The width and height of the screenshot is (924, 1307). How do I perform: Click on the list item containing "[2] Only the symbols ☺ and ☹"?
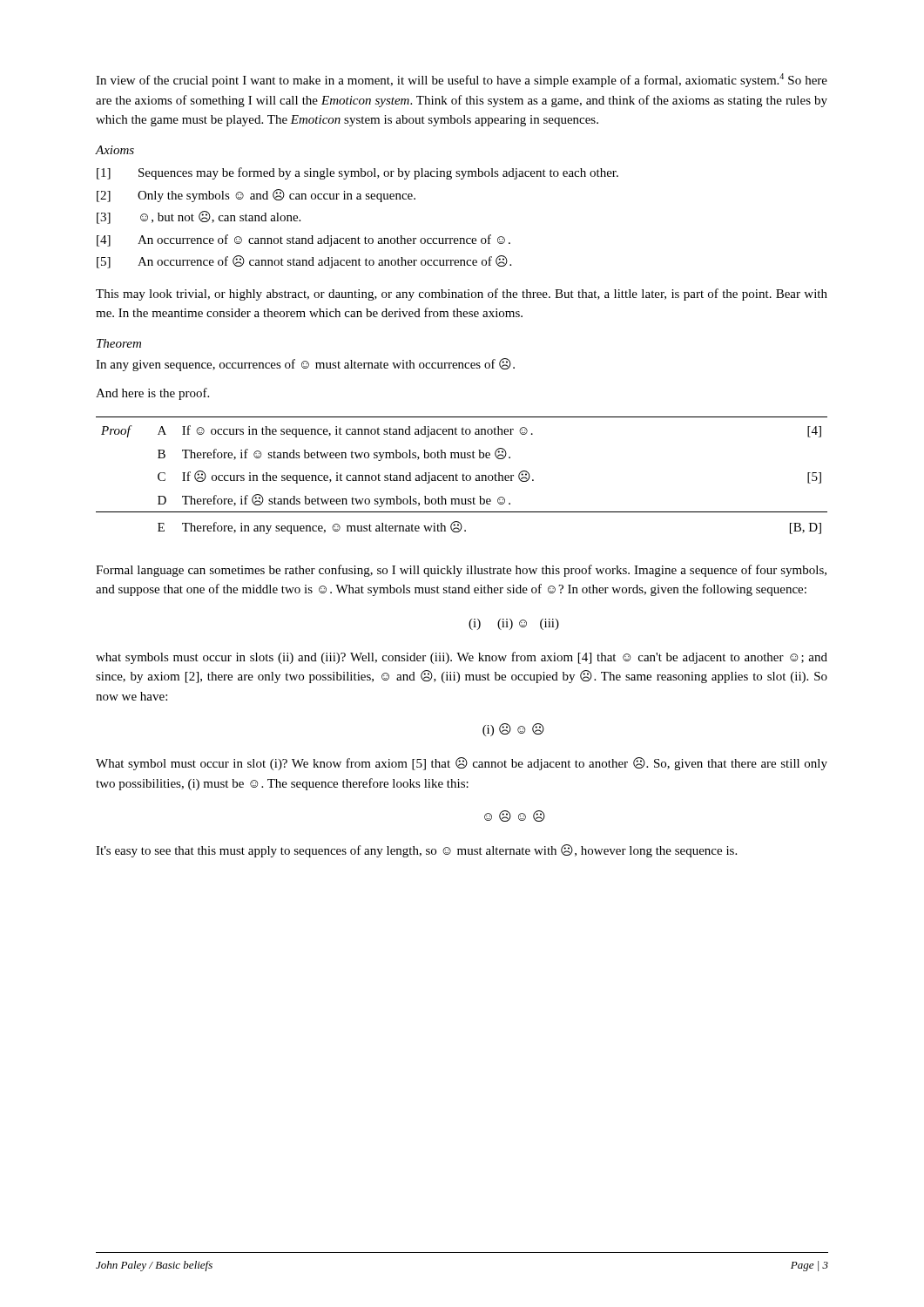[x=256, y=196]
